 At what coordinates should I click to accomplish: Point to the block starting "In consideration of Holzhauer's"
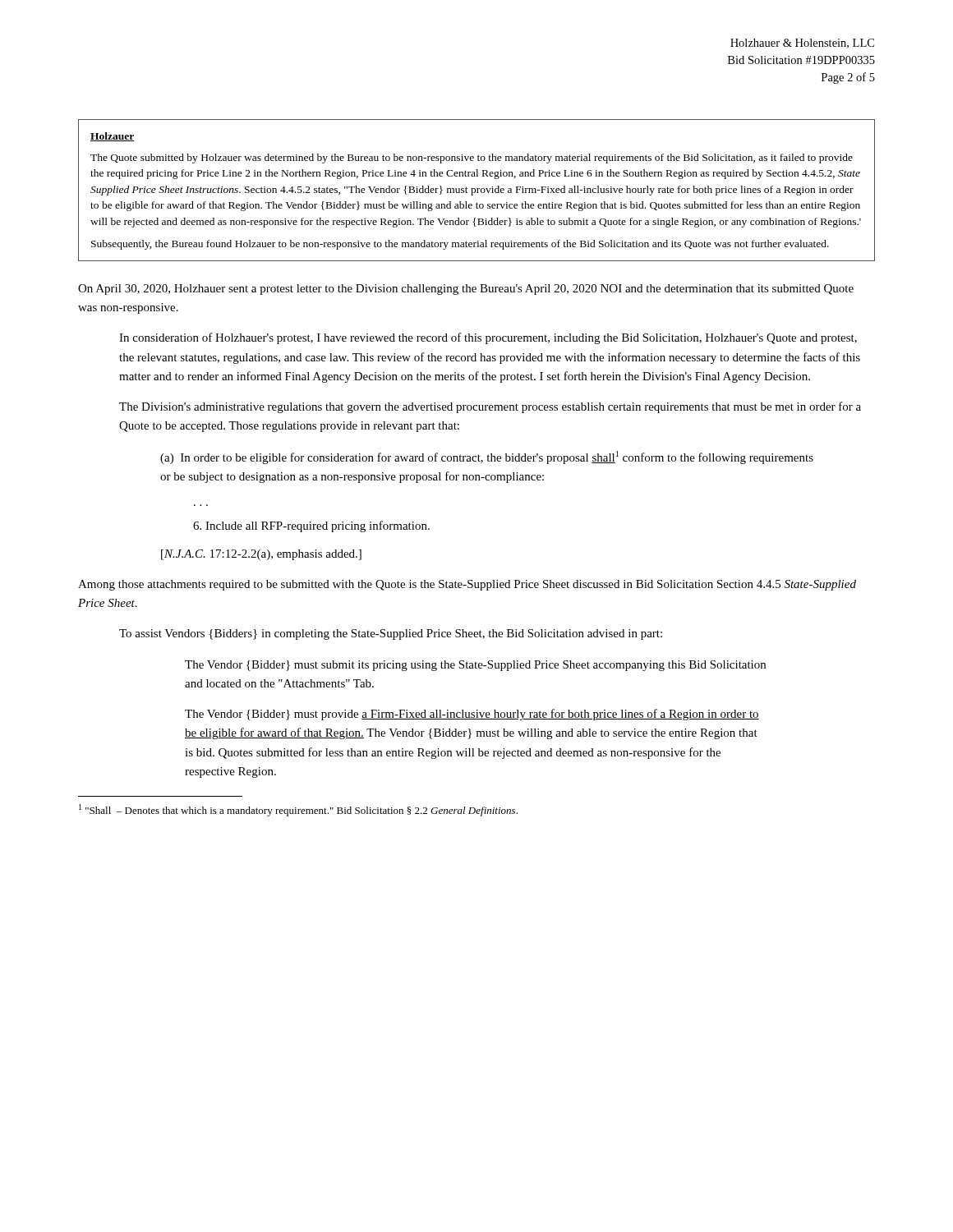tap(497, 358)
